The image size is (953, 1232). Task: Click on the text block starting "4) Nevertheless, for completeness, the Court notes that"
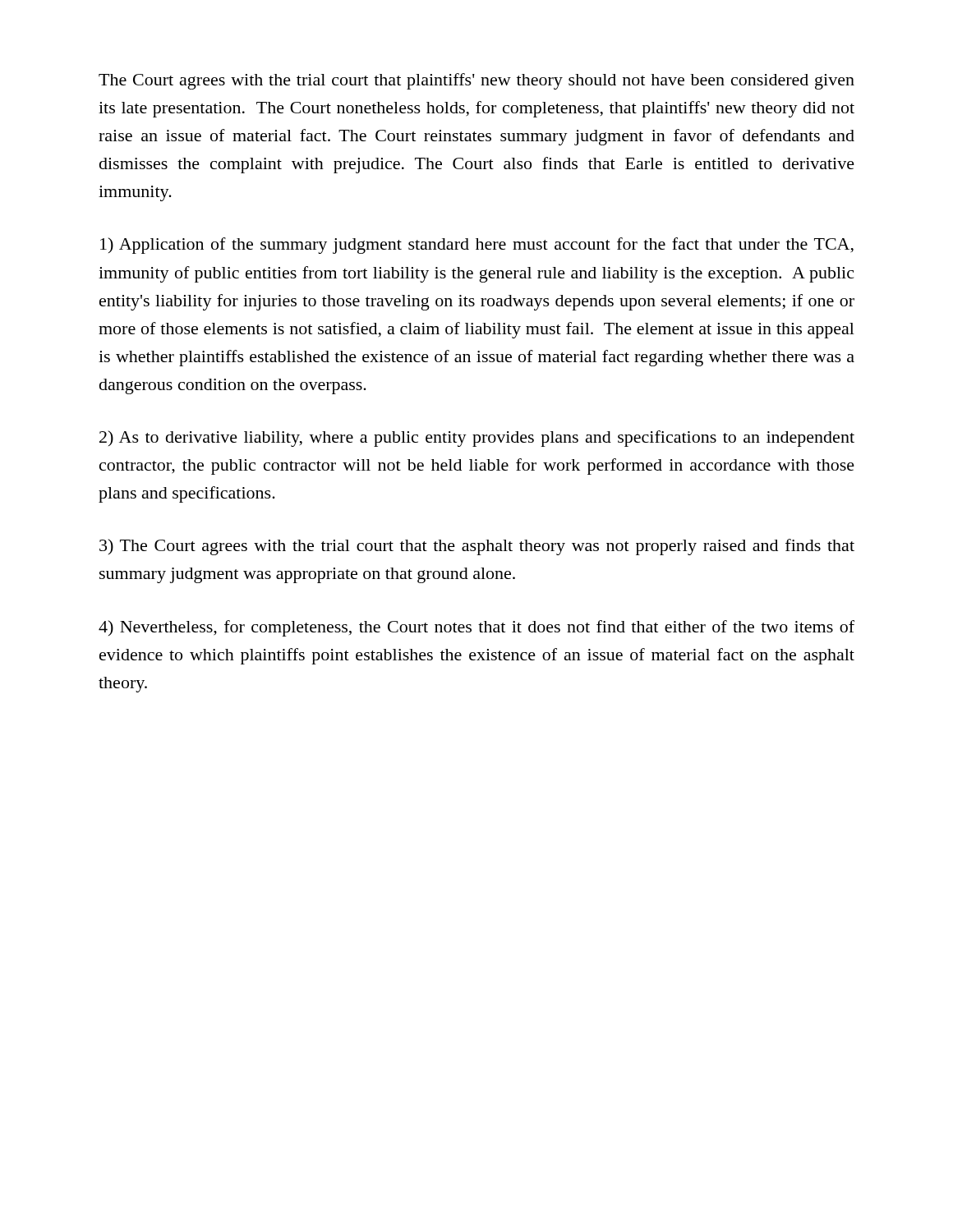(476, 654)
